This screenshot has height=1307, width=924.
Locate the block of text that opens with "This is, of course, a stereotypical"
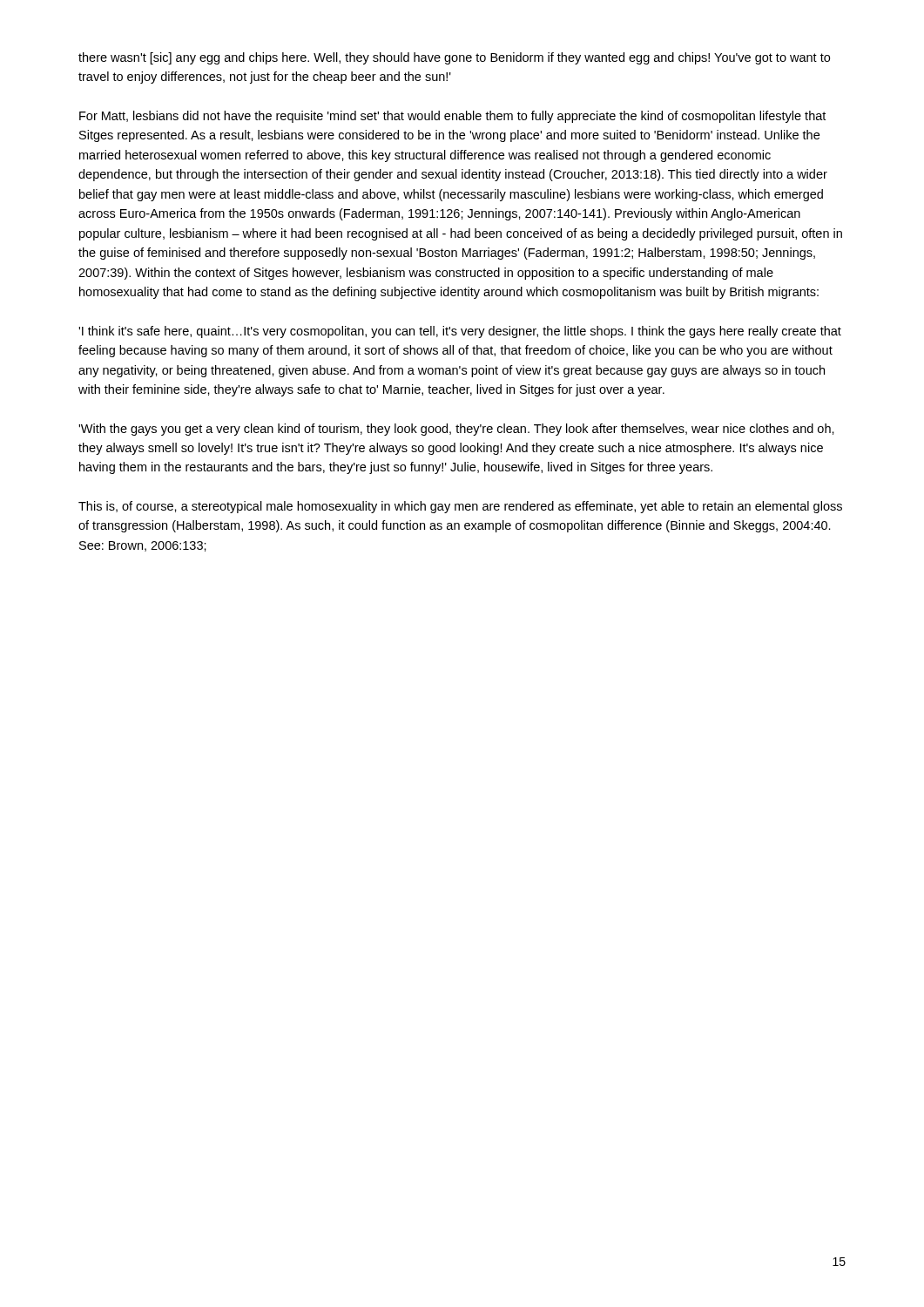pos(460,526)
